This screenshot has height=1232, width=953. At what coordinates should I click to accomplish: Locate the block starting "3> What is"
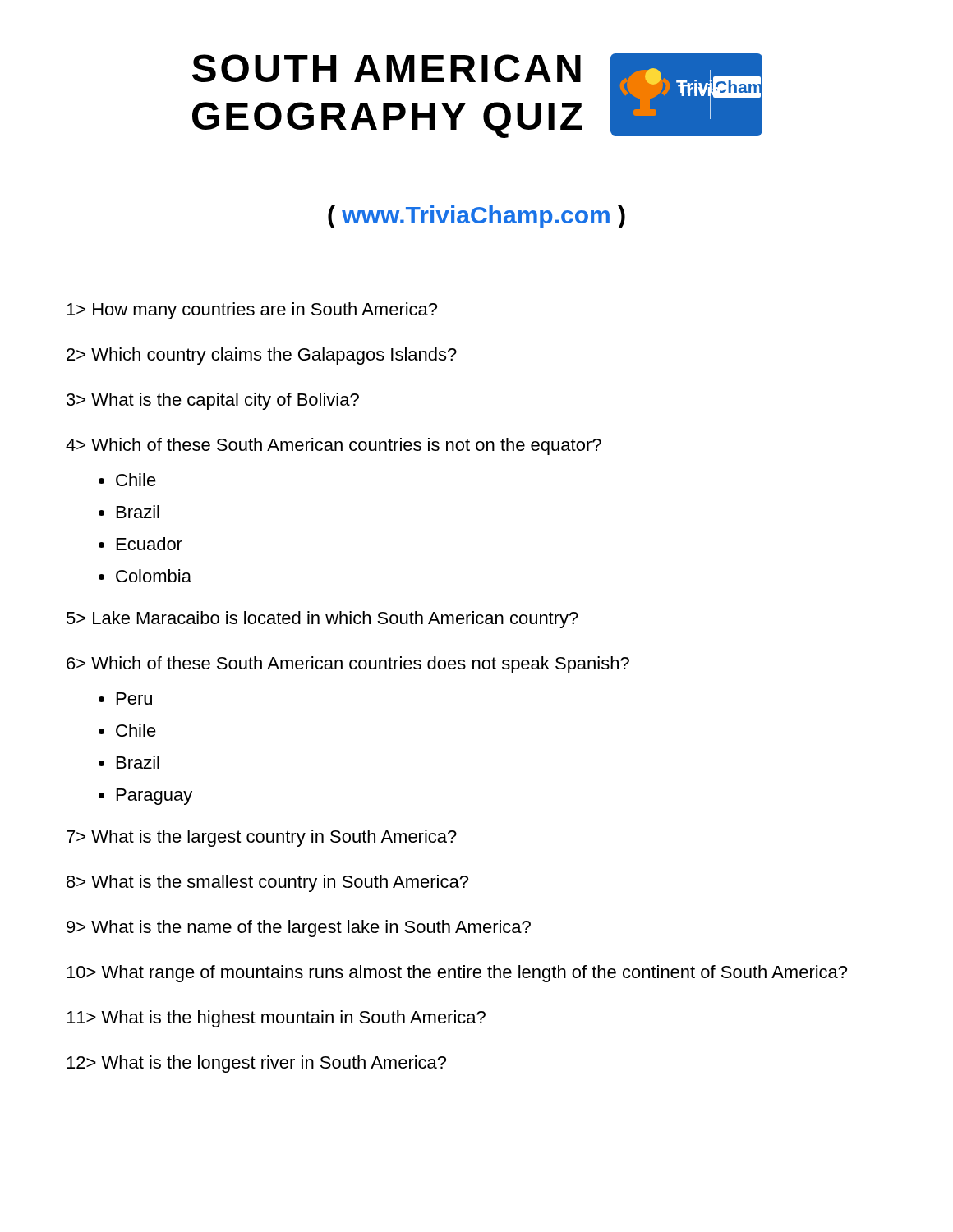click(213, 400)
